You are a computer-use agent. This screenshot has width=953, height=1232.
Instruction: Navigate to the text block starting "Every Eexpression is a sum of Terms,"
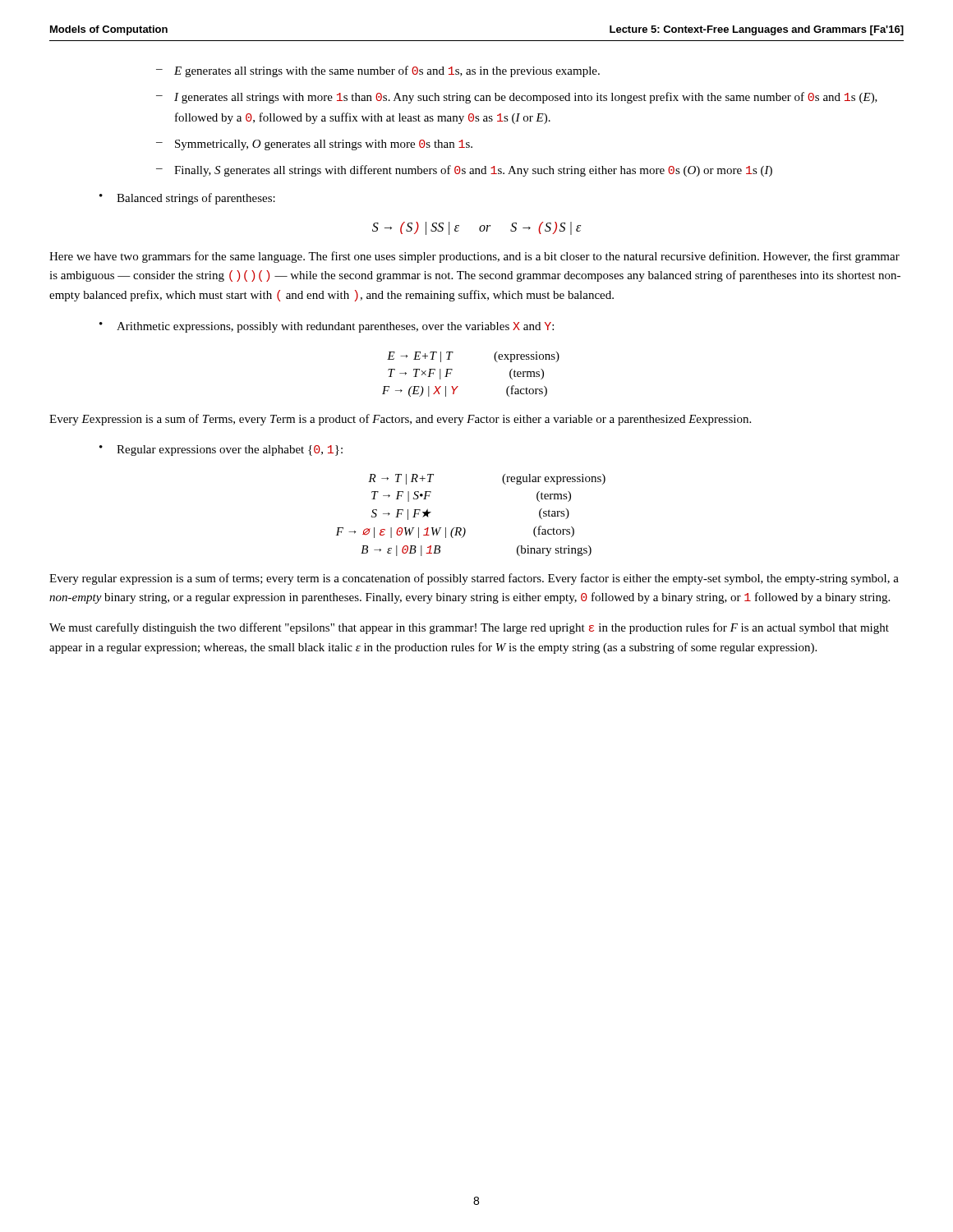point(401,418)
